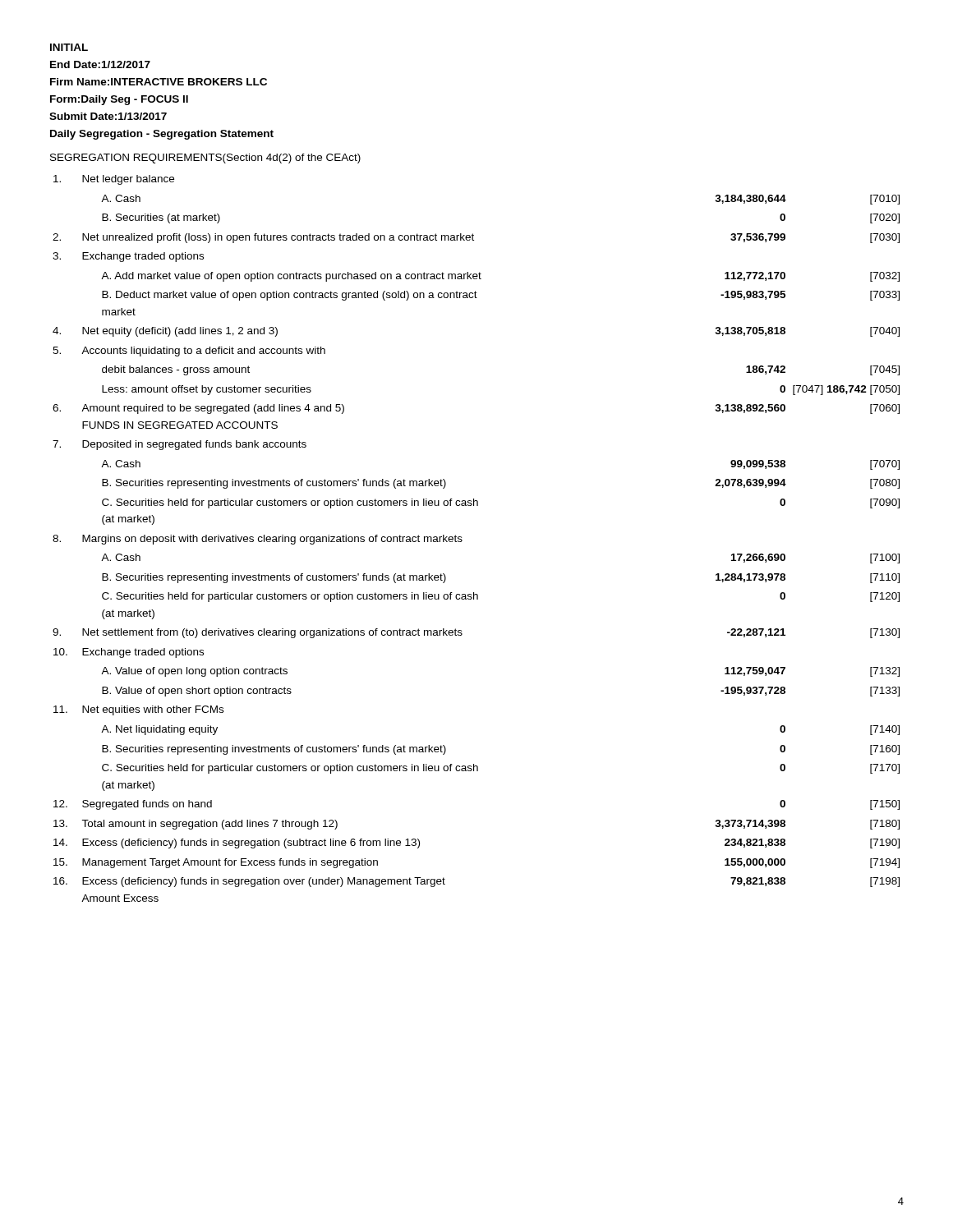
Task: Navigate to the element starting "A. Cash 17,266,690 [7100]"
Action: click(118, 560)
